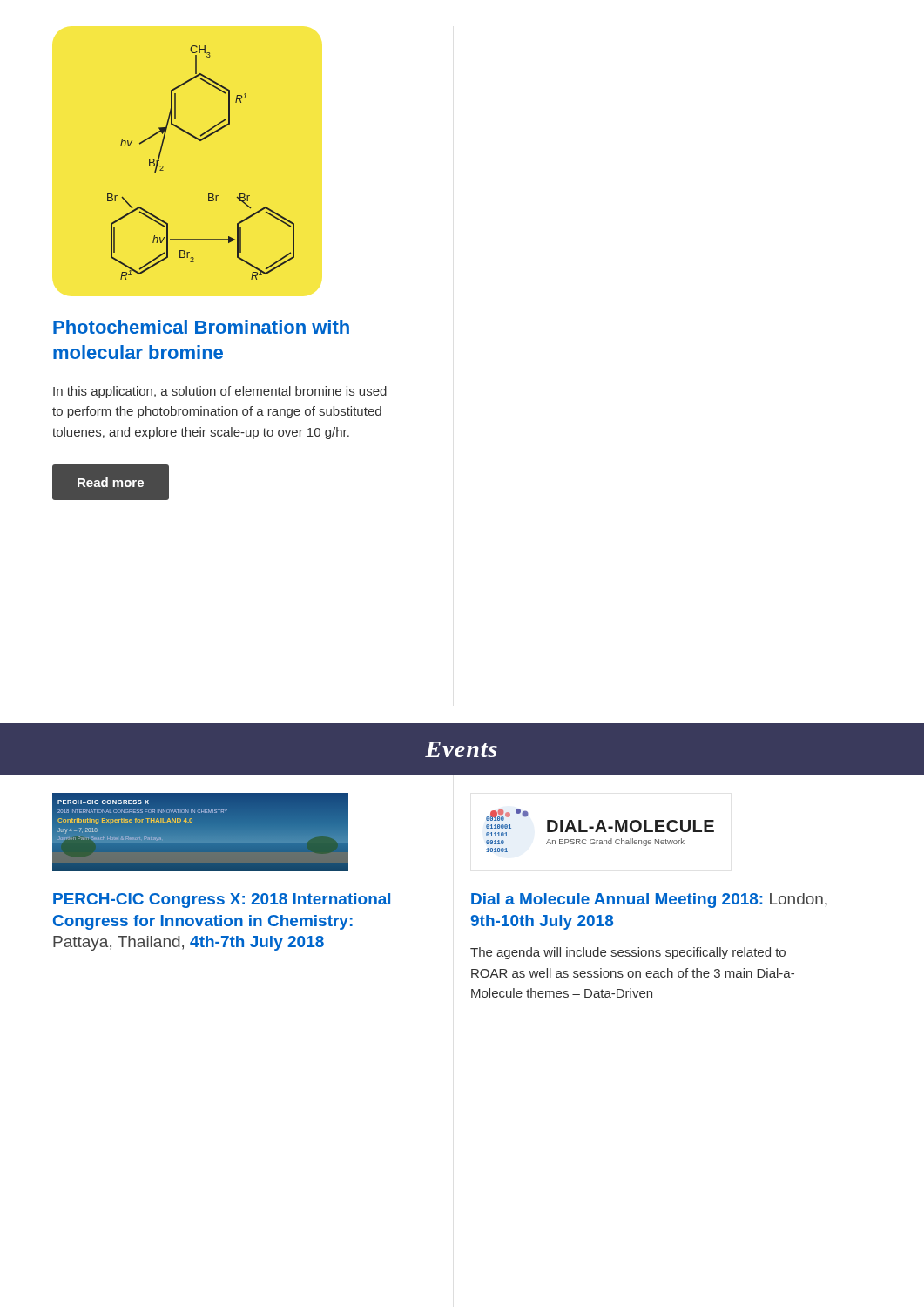Image resolution: width=924 pixels, height=1307 pixels.
Task: Select the text block starting "Dial a Molecule Annual Meeting 2018: London,"
Action: click(x=649, y=910)
